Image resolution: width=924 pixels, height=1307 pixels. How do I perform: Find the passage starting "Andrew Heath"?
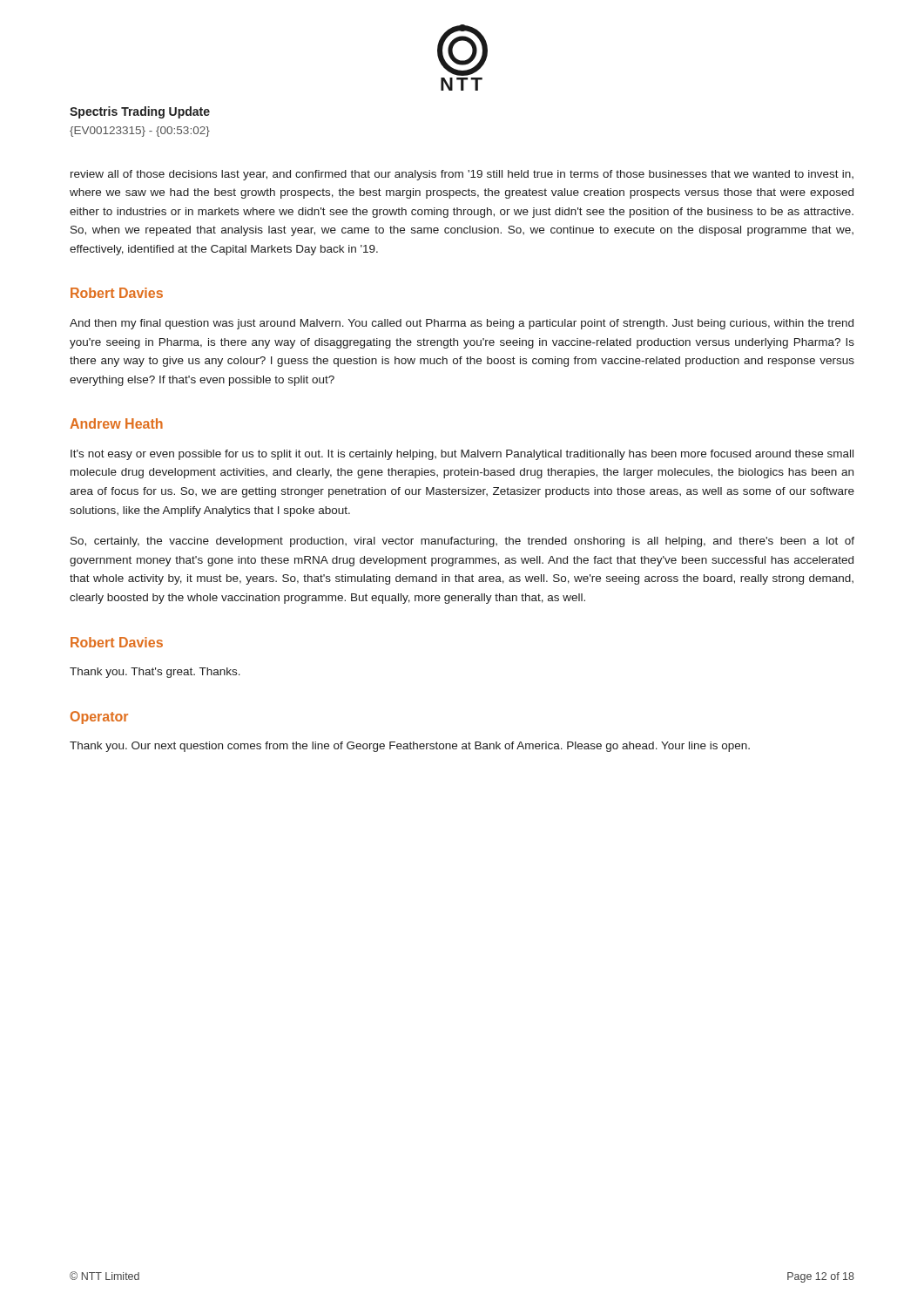click(116, 423)
